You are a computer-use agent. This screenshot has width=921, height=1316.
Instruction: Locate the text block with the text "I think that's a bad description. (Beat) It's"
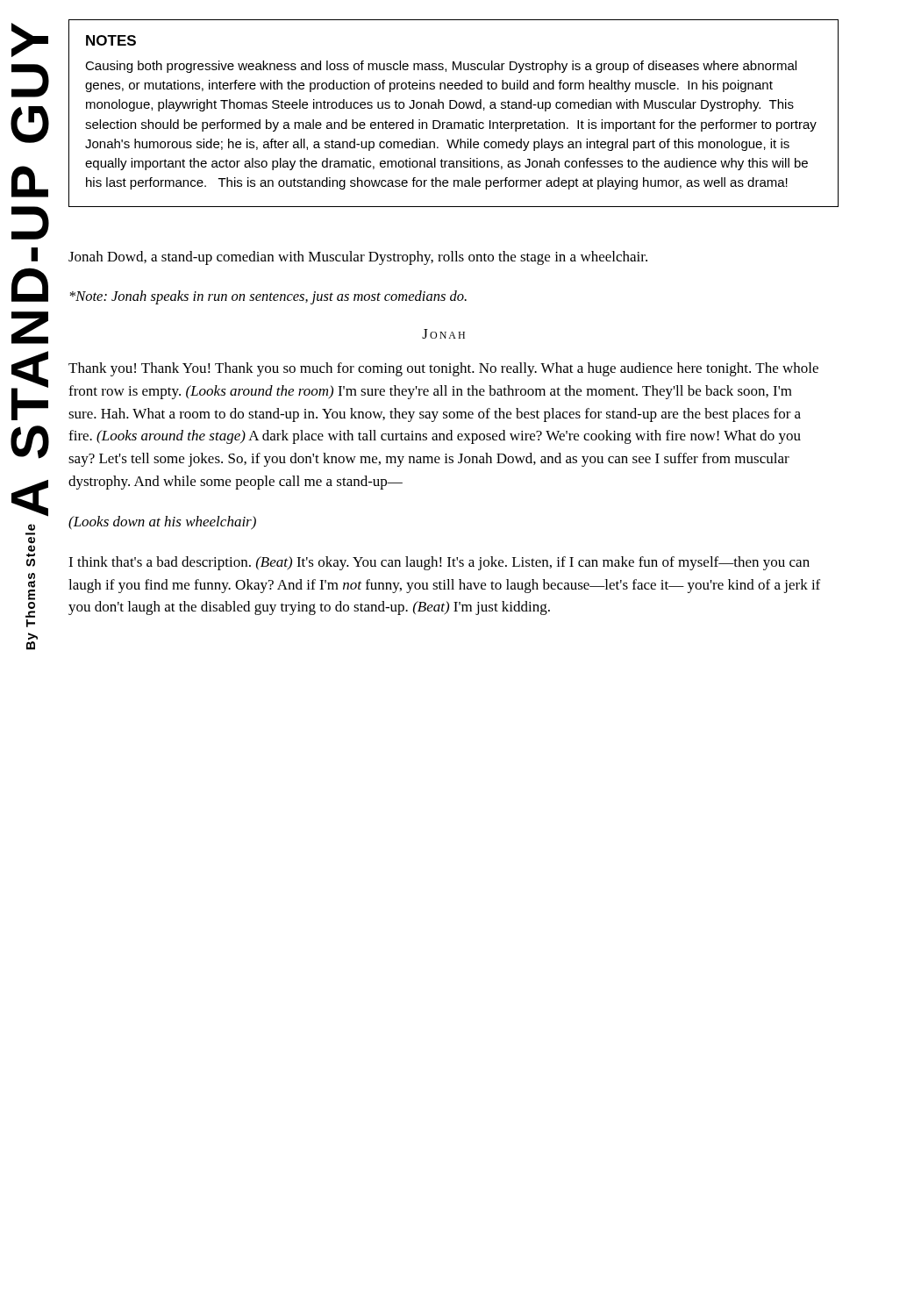pos(444,584)
